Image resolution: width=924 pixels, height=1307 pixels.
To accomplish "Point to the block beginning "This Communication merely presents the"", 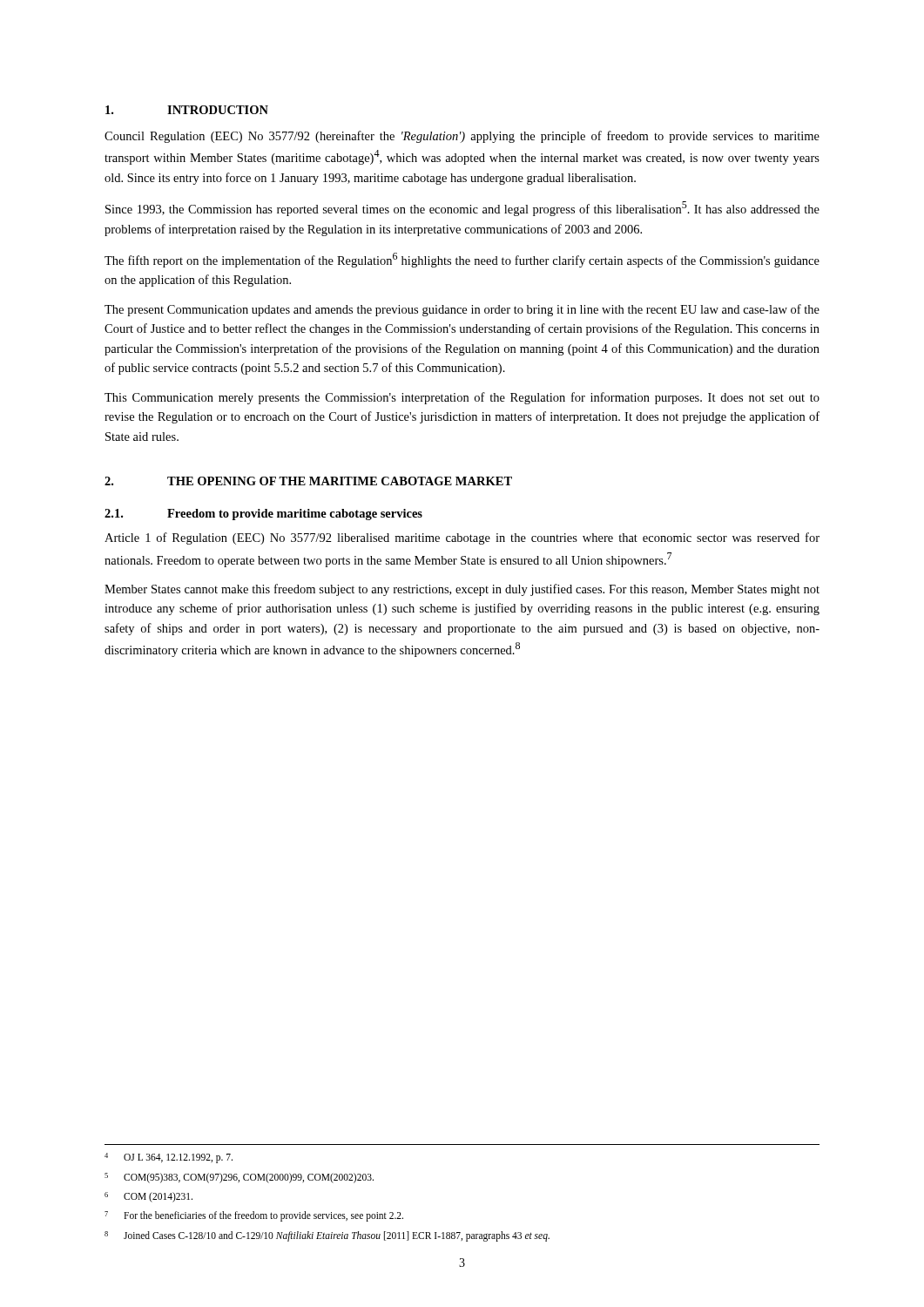I will point(462,417).
